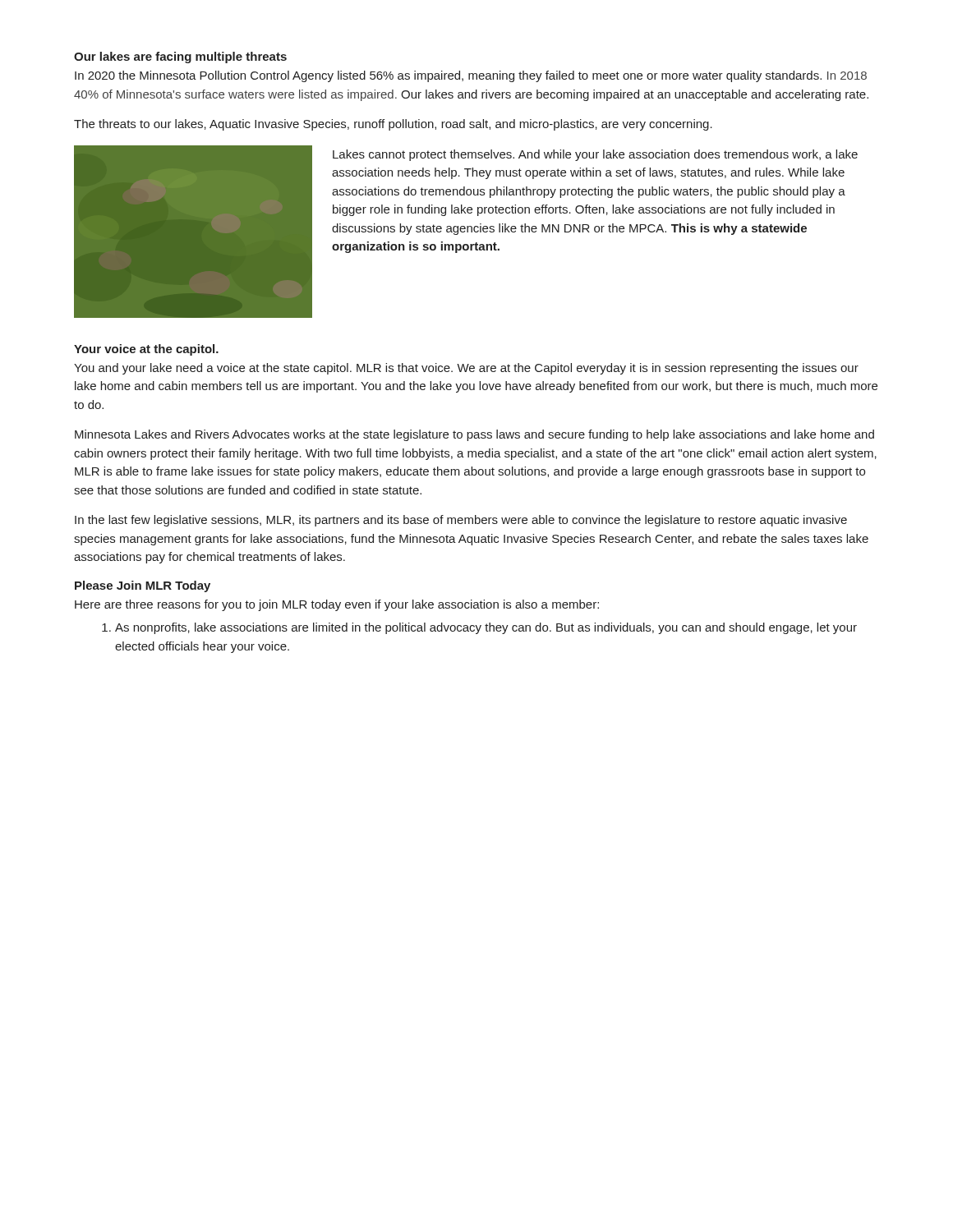Click on the section header with the text "Your voice at the capitol."
953x1232 pixels.
pos(146,348)
